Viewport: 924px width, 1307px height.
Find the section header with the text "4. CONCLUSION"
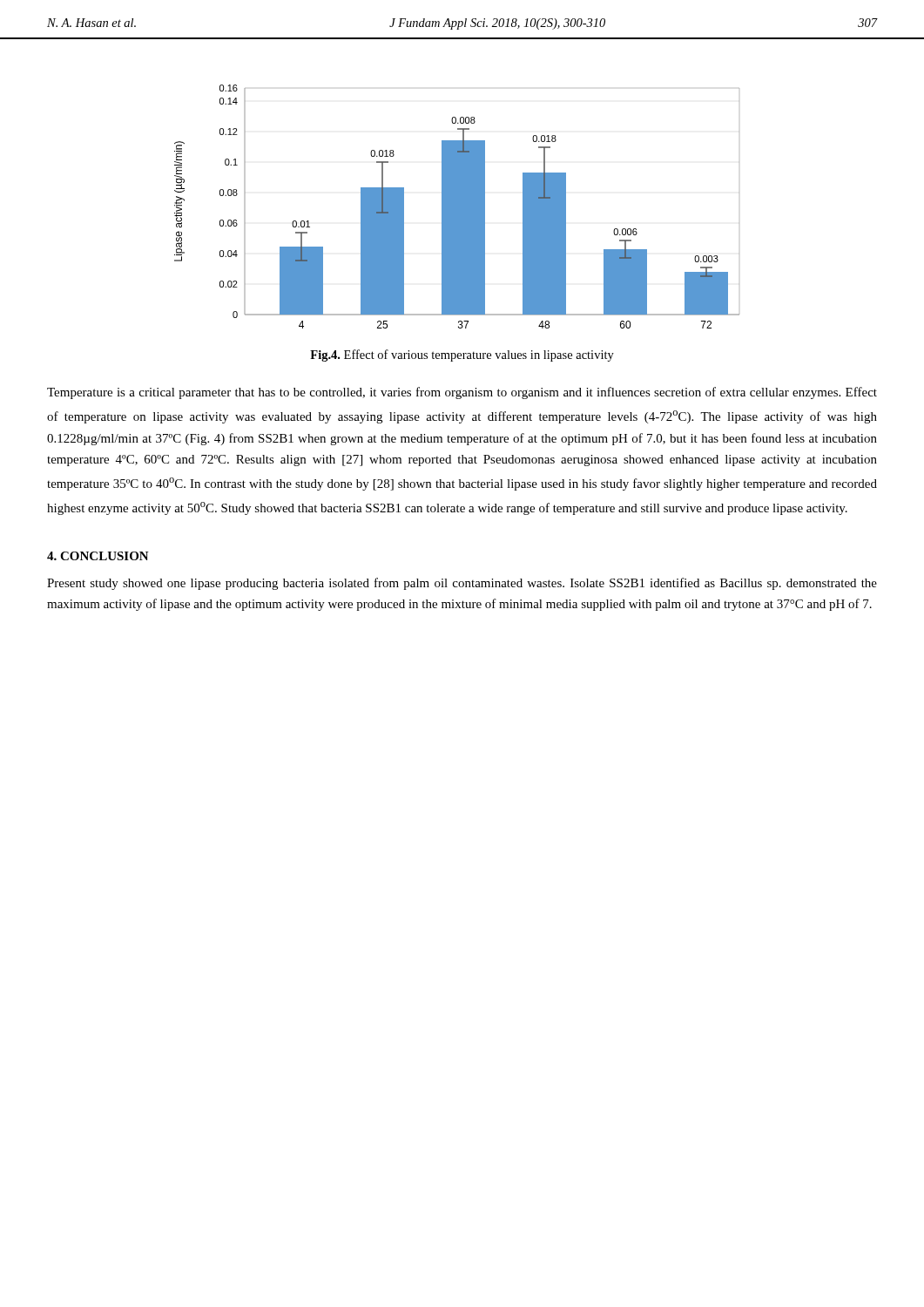coord(98,555)
